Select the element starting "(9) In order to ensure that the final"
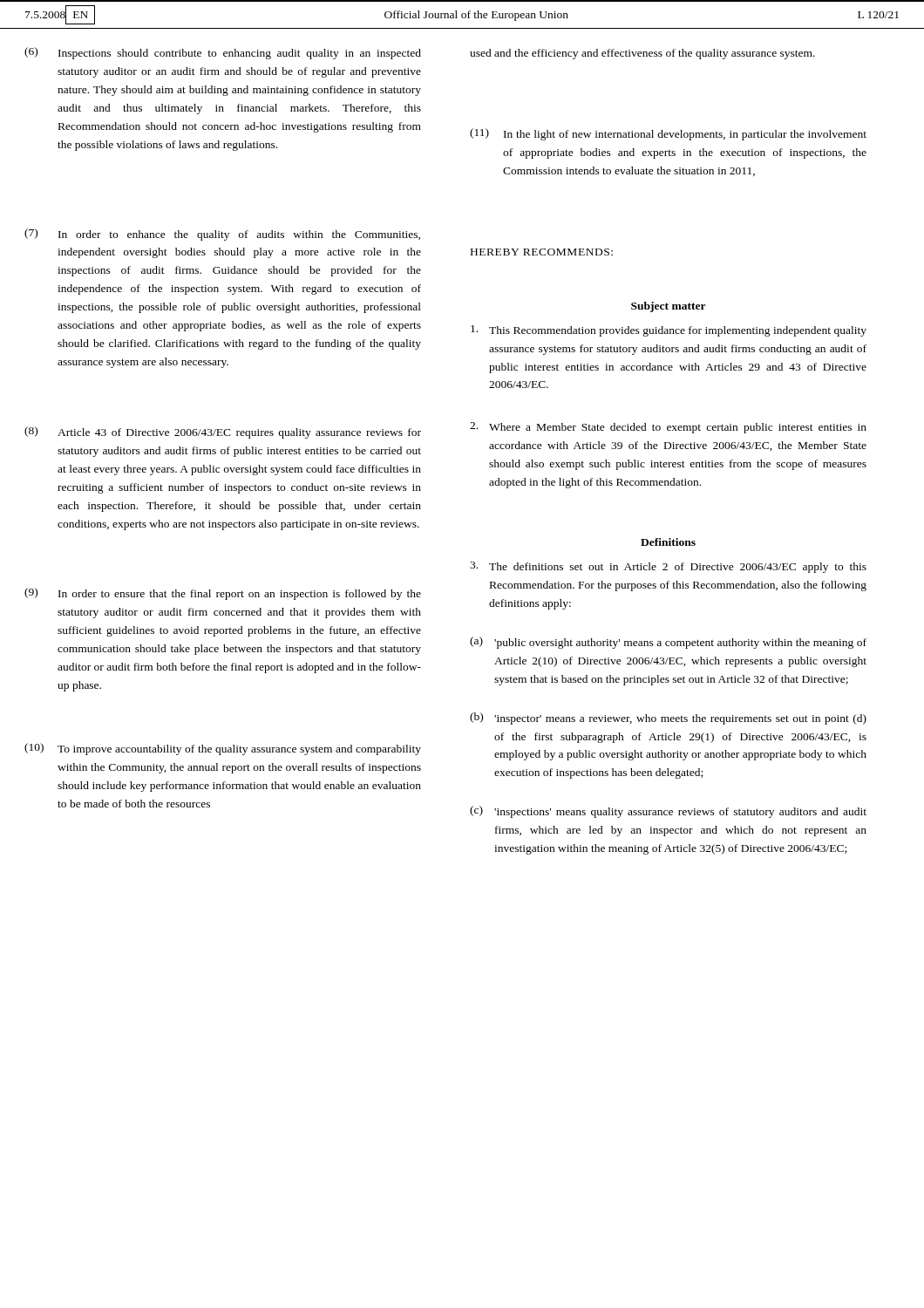The width and height of the screenshot is (924, 1308). [223, 640]
